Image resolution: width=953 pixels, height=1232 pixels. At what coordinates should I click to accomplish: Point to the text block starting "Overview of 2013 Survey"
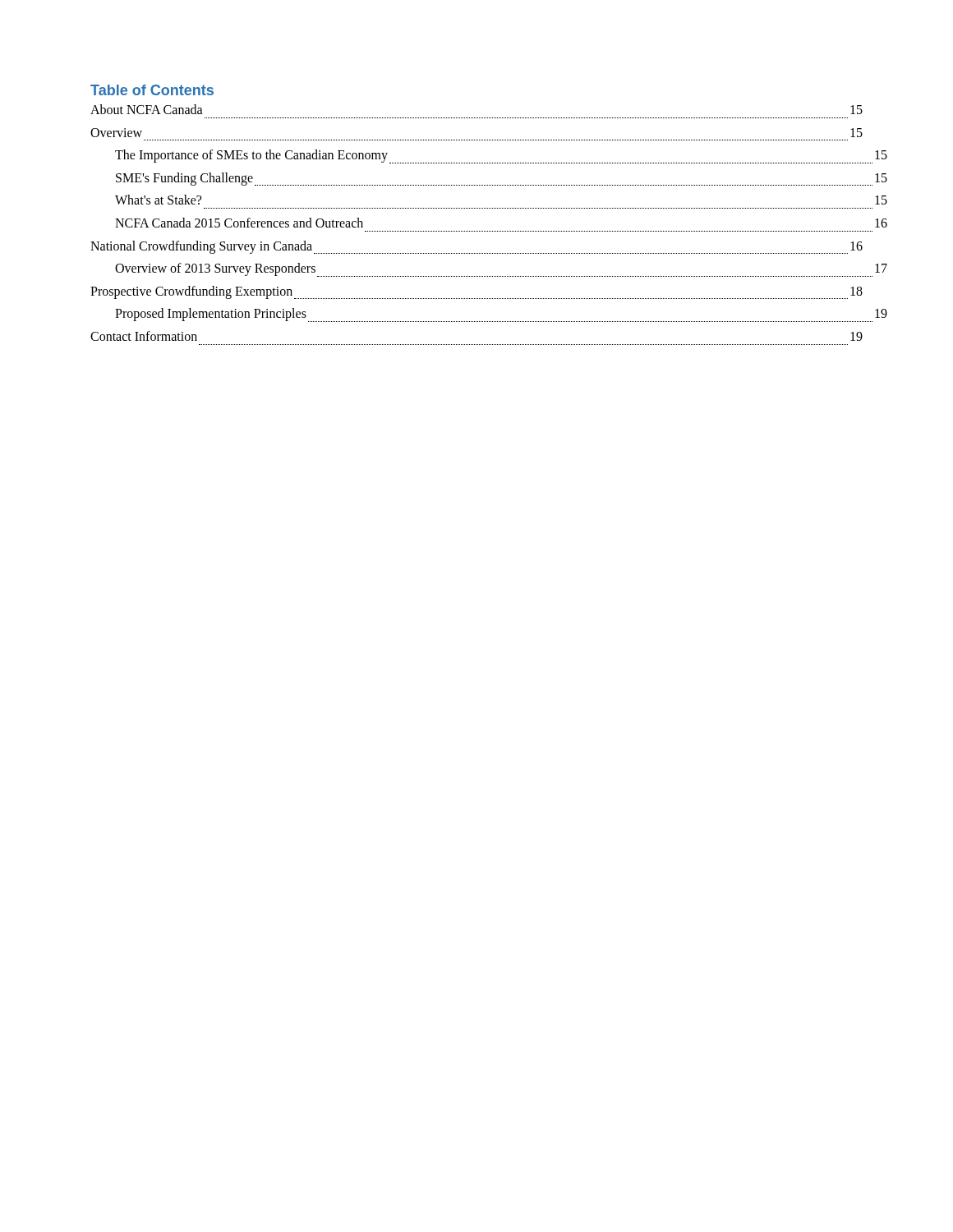click(x=501, y=269)
